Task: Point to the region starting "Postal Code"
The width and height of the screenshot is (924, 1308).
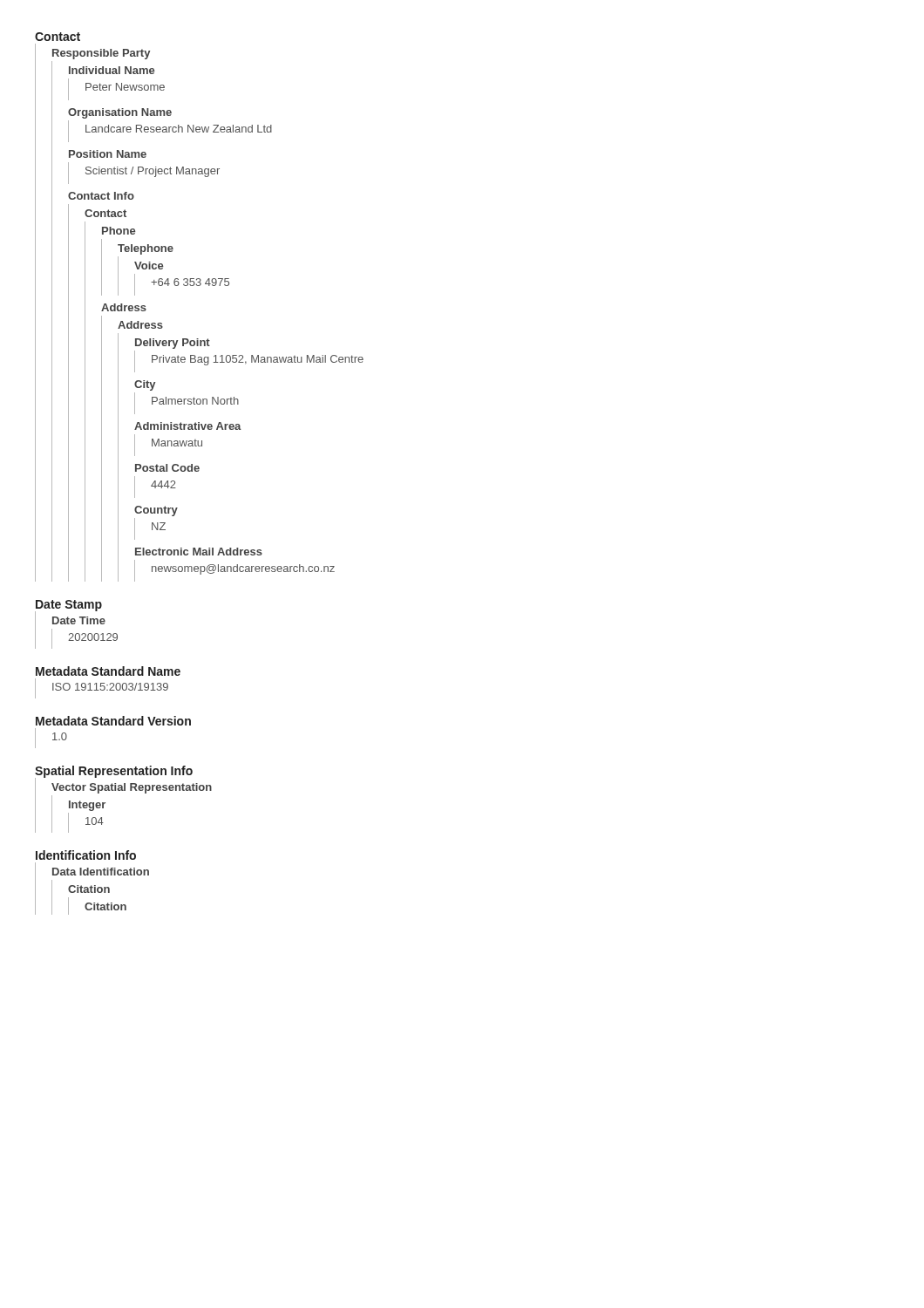Action: 167,468
